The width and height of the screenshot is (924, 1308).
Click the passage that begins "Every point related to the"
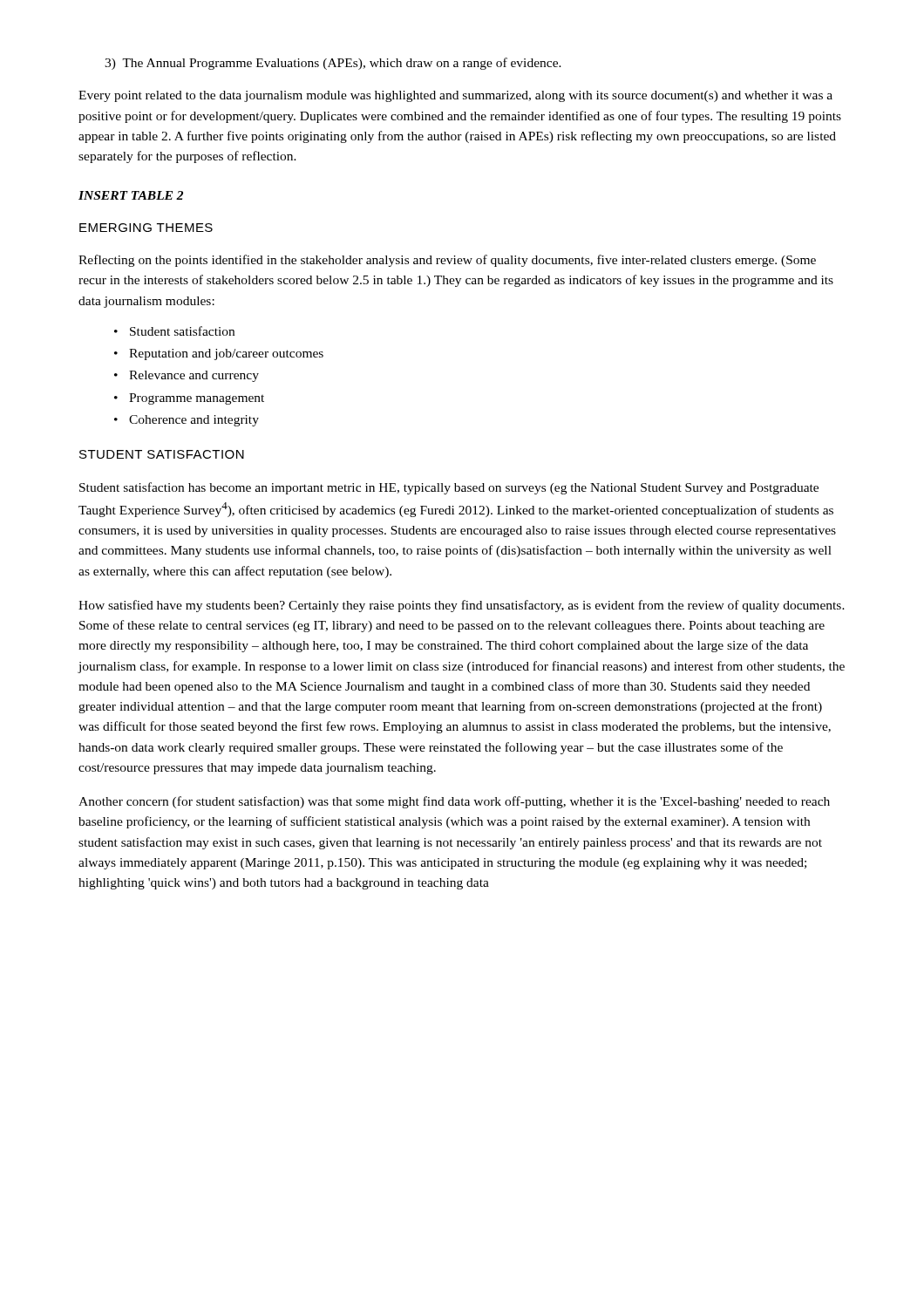(x=460, y=125)
